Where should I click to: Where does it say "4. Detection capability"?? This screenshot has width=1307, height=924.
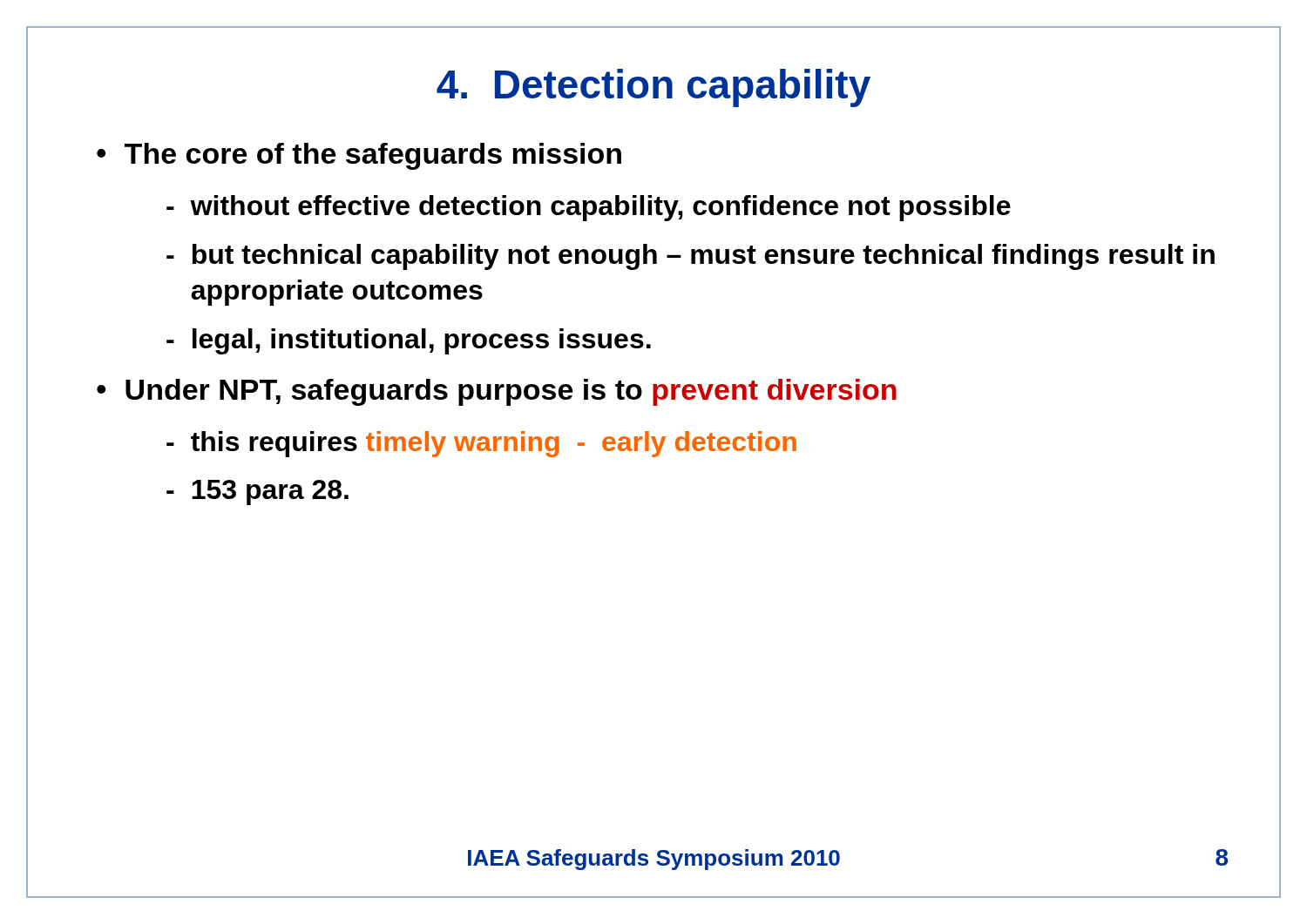click(x=654, y=84)
